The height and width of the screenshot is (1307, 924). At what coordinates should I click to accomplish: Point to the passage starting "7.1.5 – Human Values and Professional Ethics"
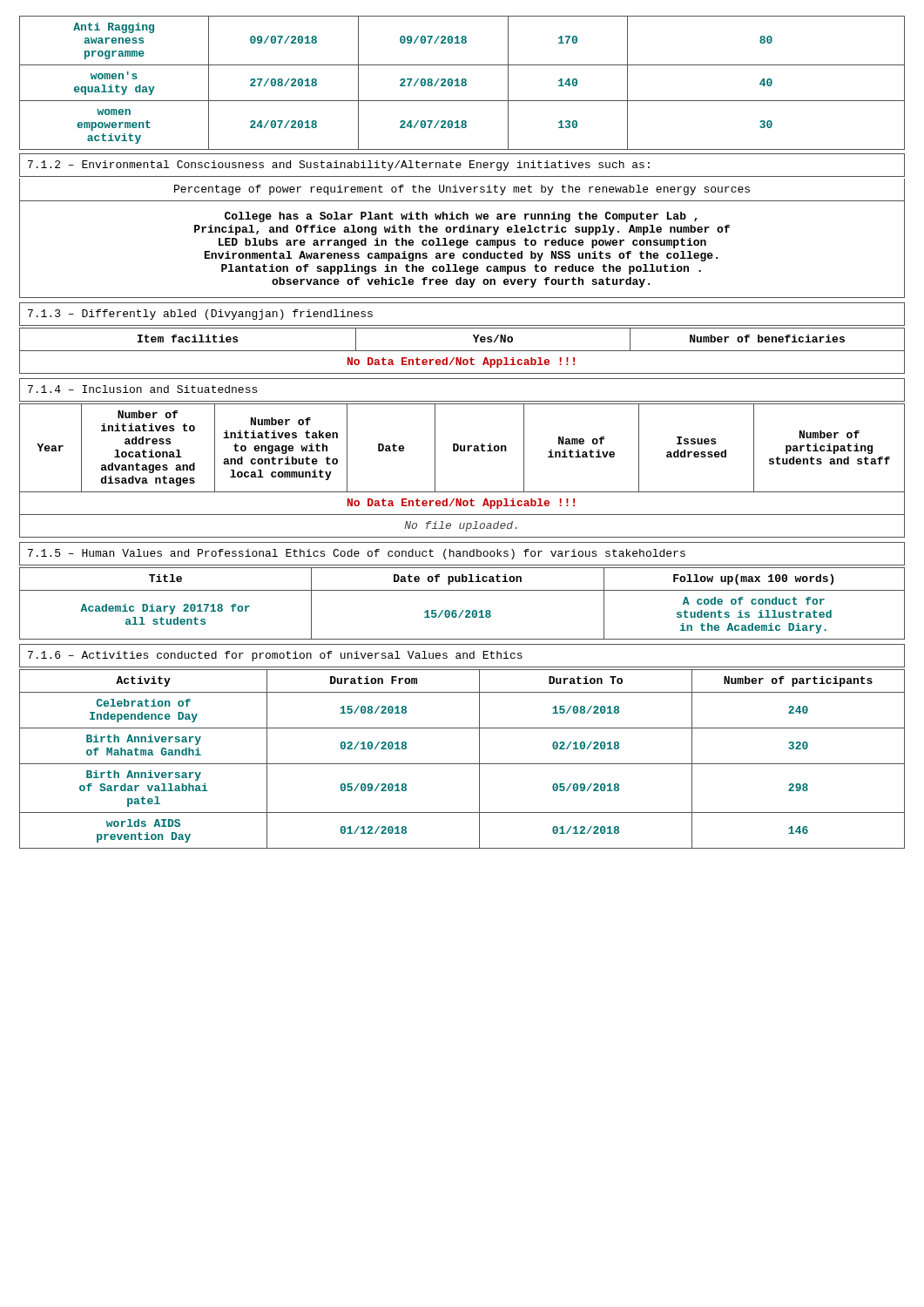tap(356, 554)
